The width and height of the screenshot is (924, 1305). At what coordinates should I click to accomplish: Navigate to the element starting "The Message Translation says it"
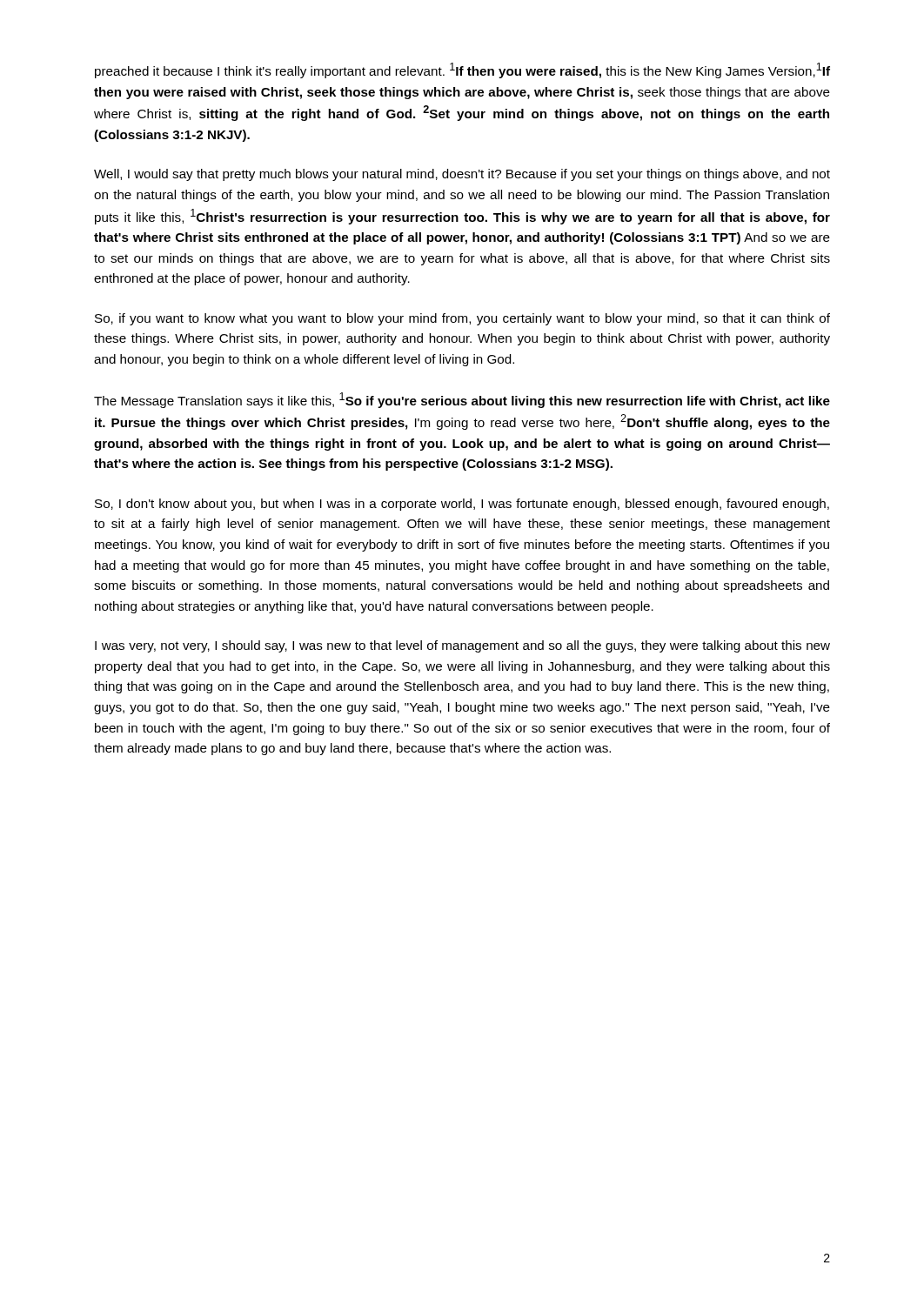click(462, 431)
